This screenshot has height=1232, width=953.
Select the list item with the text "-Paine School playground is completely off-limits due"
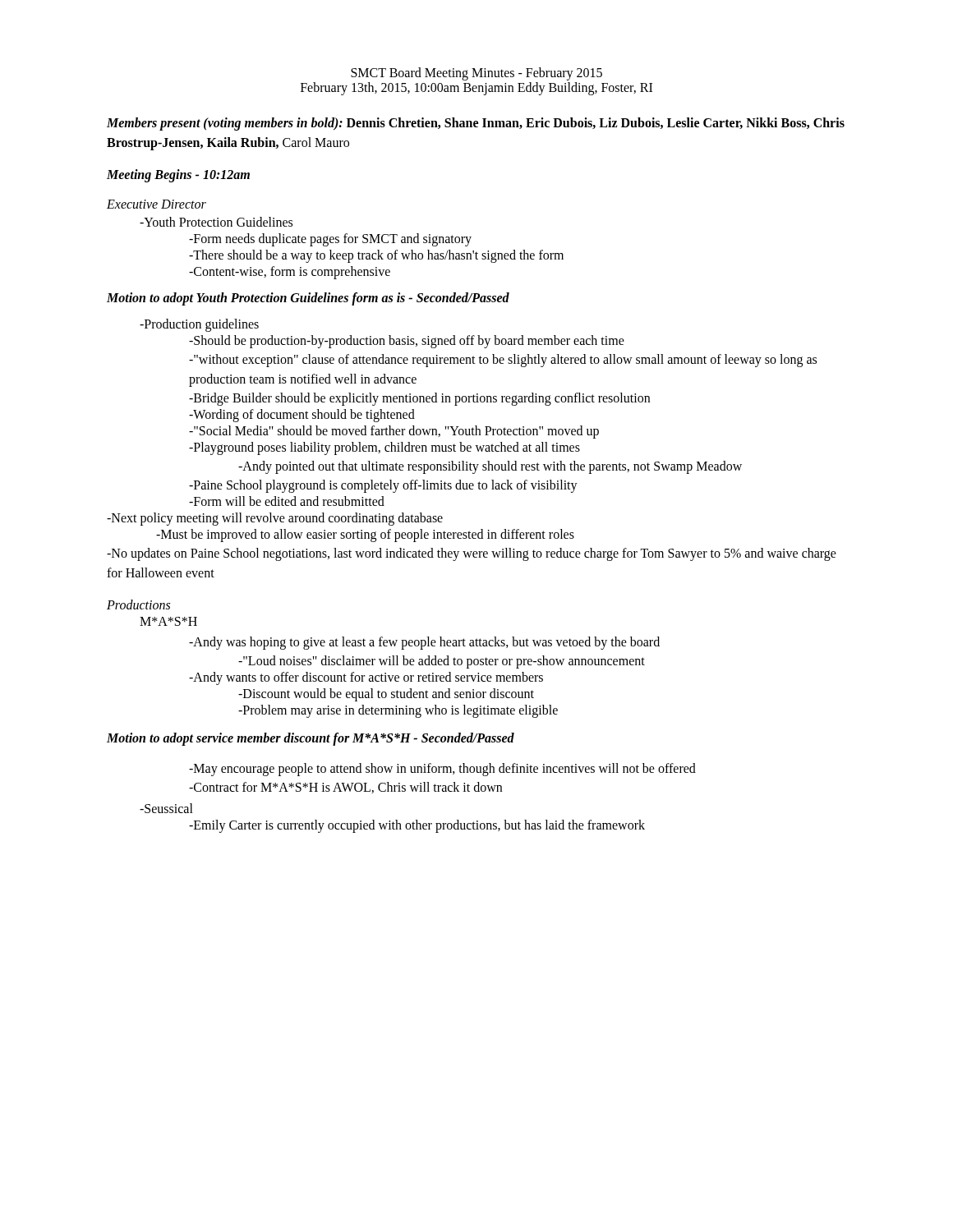(x=383, y=485)
